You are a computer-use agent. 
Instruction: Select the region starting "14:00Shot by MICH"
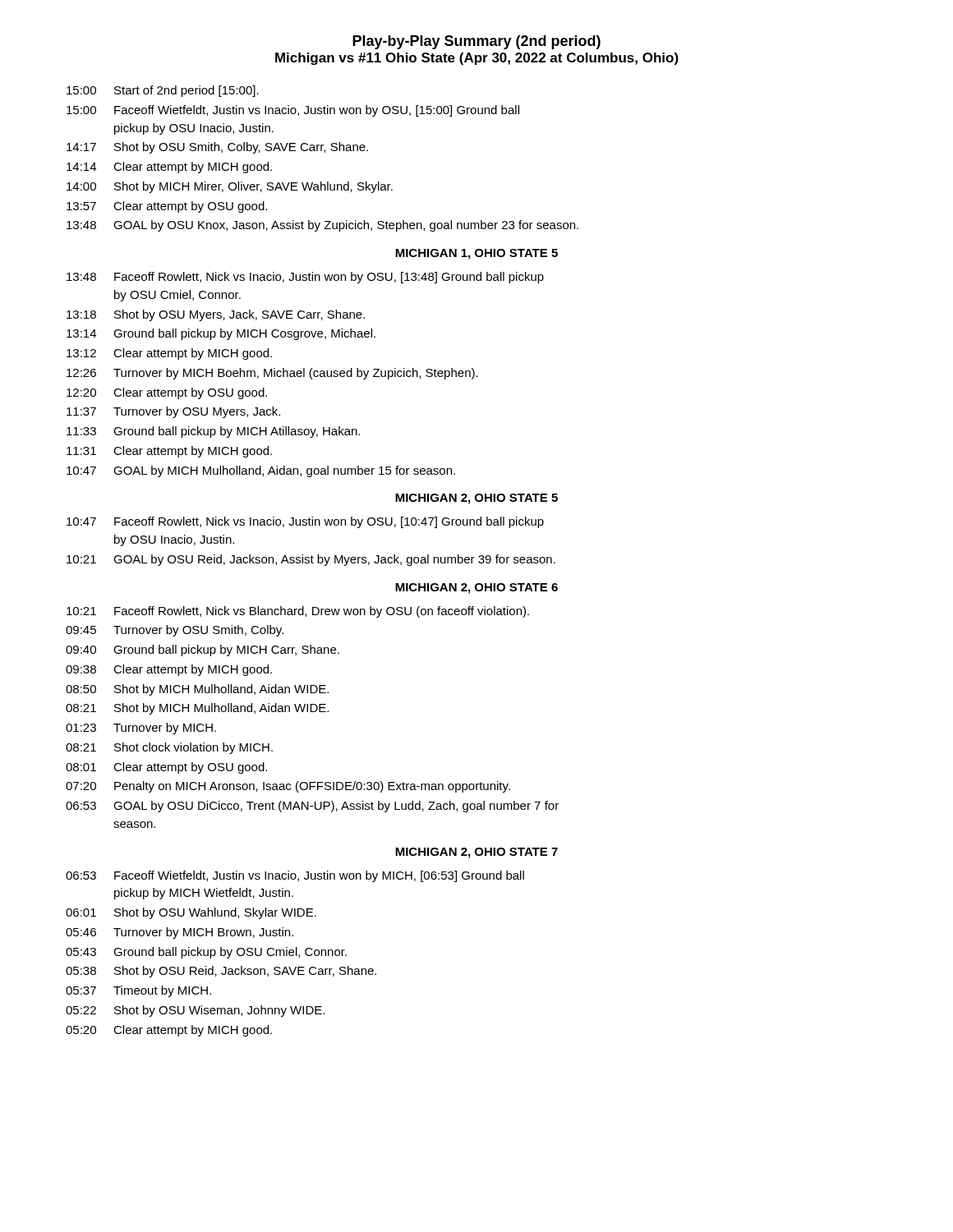click(x=230, y=187)
